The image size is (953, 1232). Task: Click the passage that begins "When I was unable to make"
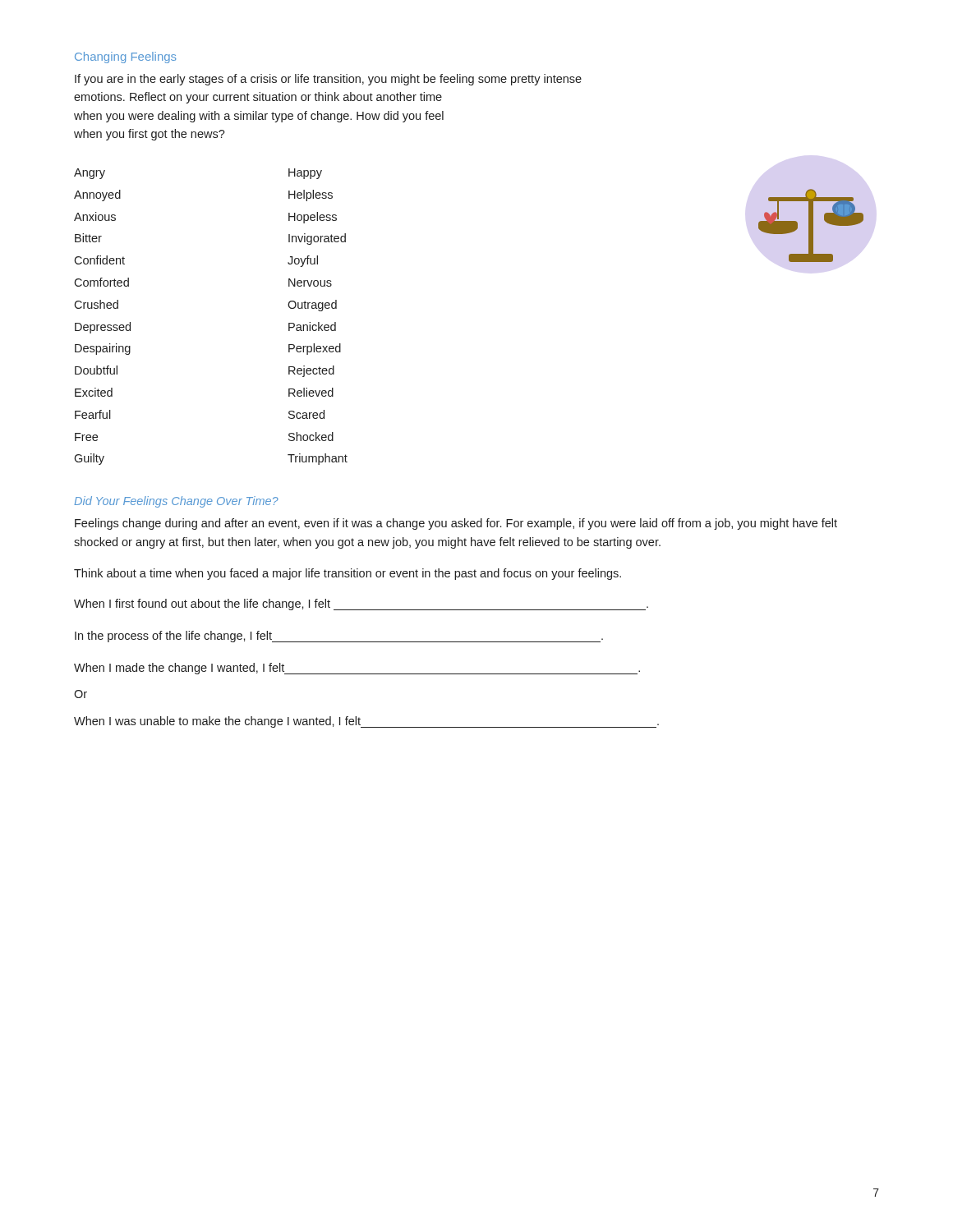pyautogui.click(x=367, y=720)
